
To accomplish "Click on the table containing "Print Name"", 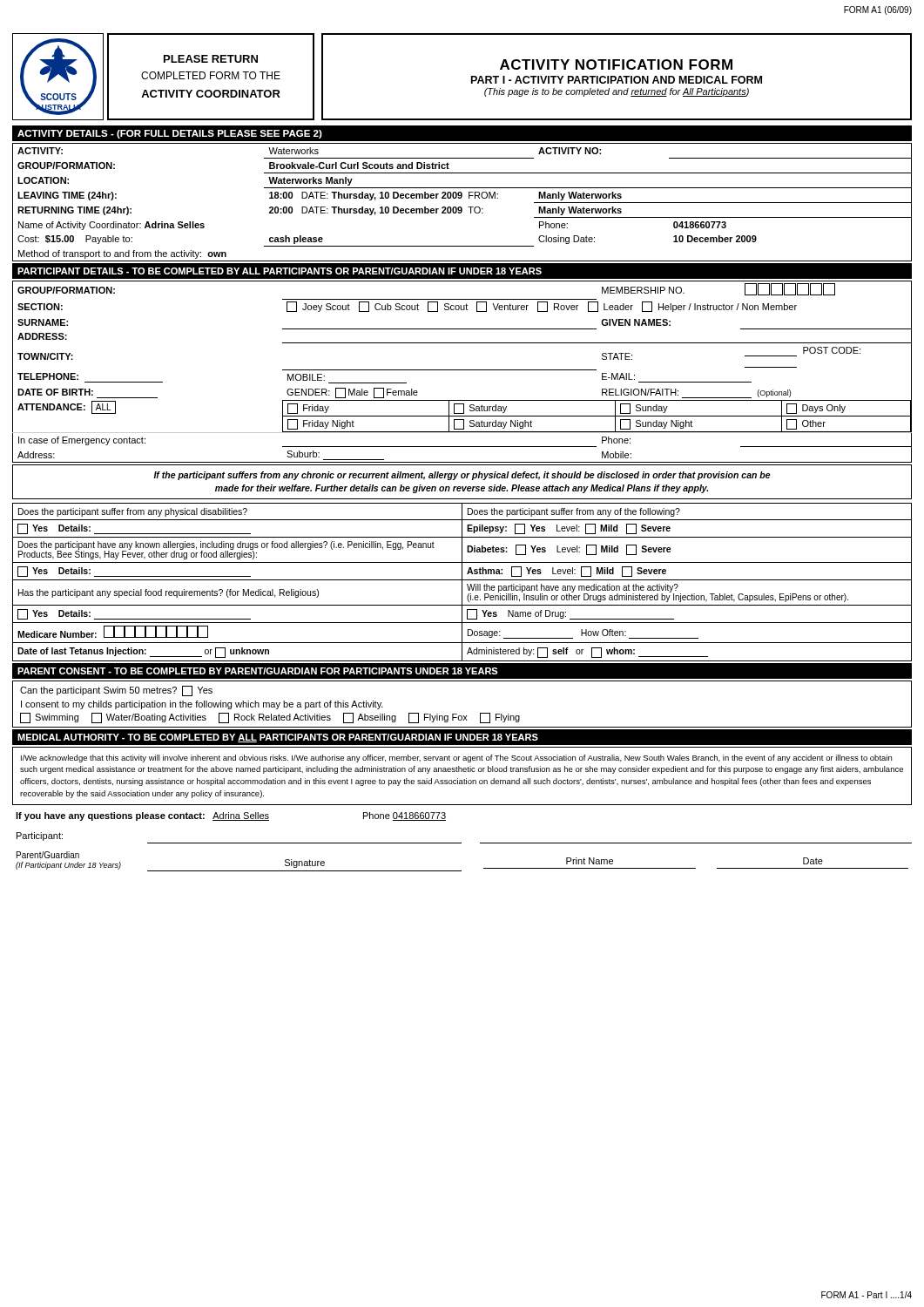I will 462,850.
